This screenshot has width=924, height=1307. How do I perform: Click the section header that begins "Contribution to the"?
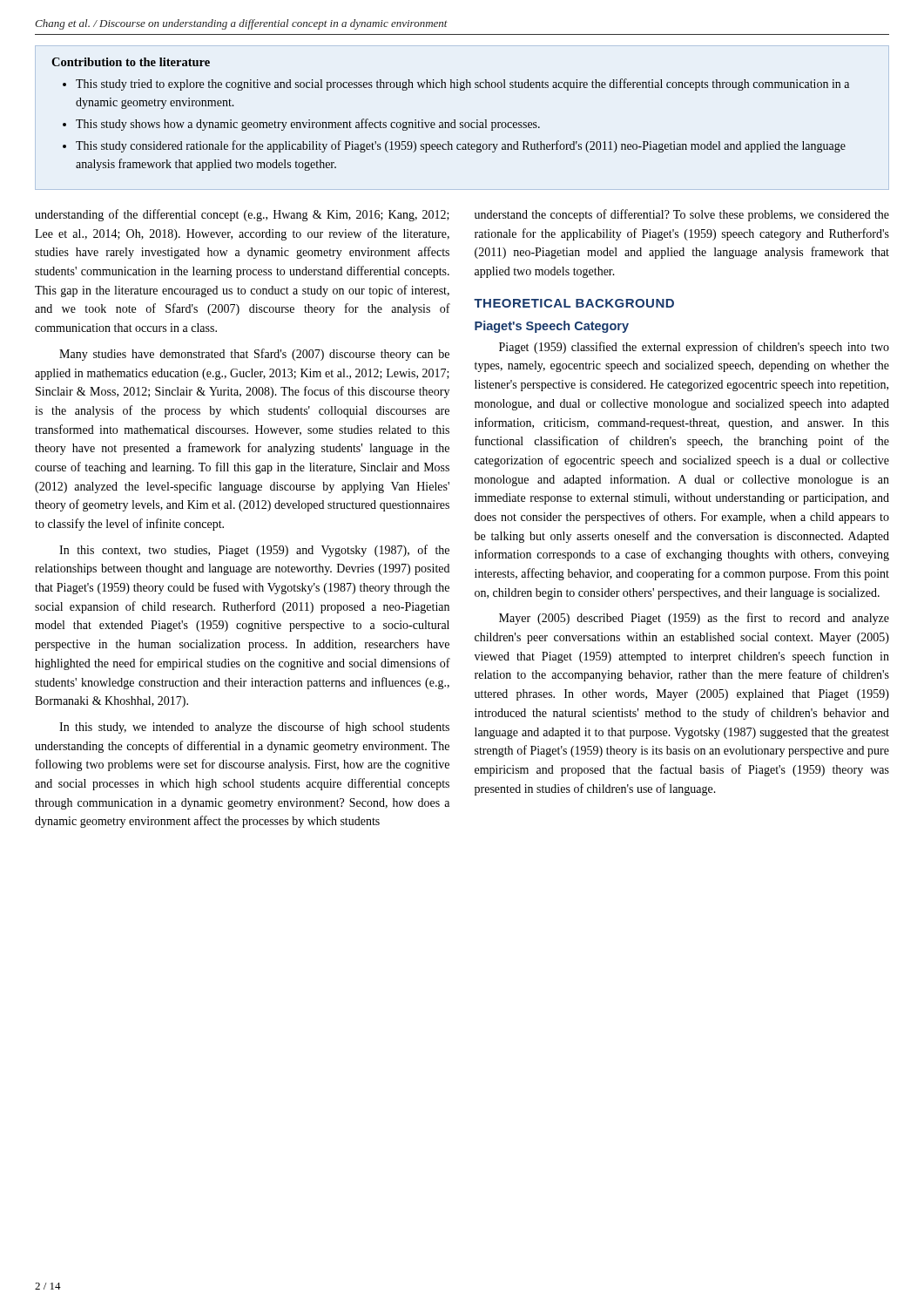pos(131,62)
